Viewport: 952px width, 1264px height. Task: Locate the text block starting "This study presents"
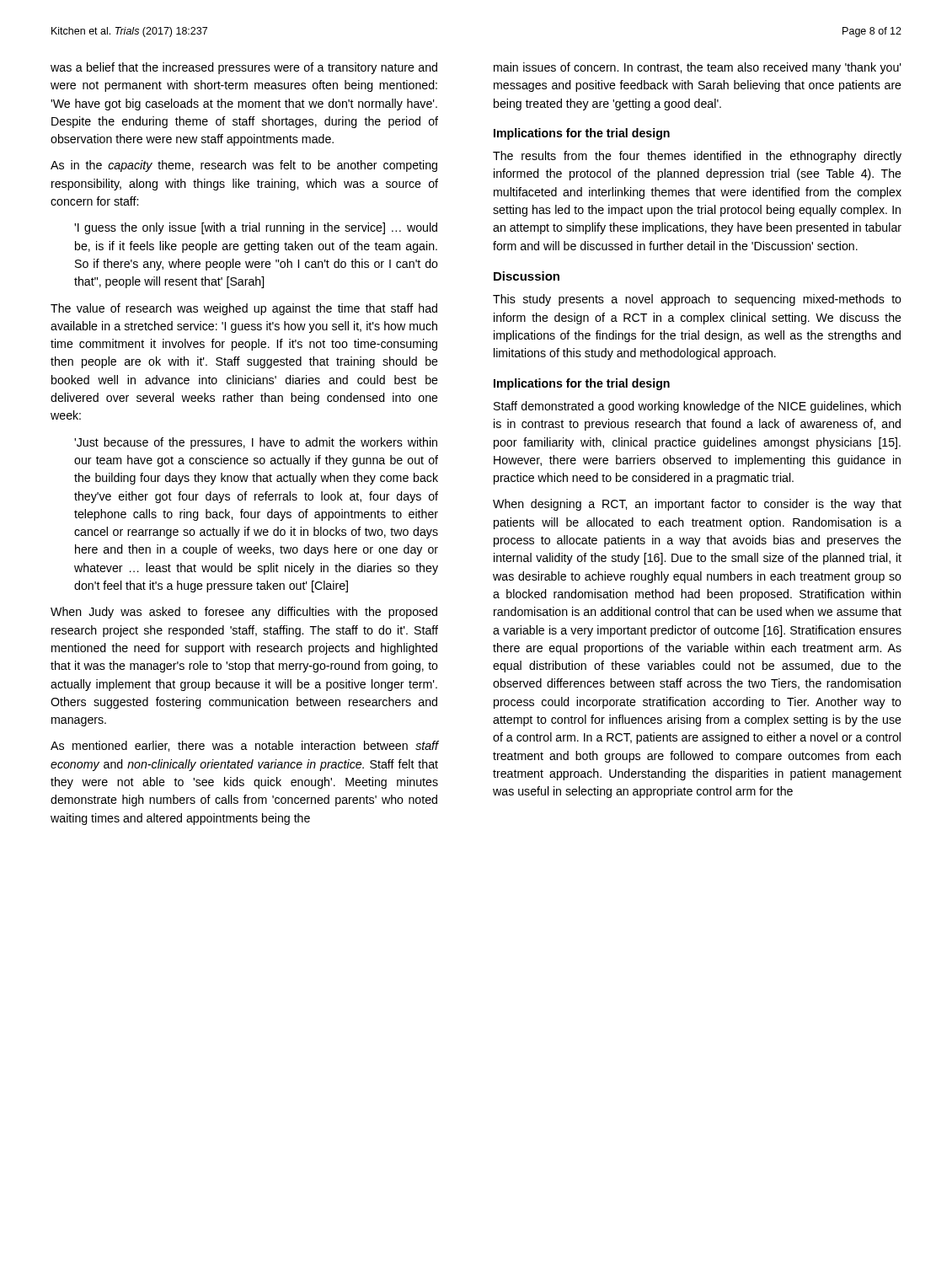(697, 327)
